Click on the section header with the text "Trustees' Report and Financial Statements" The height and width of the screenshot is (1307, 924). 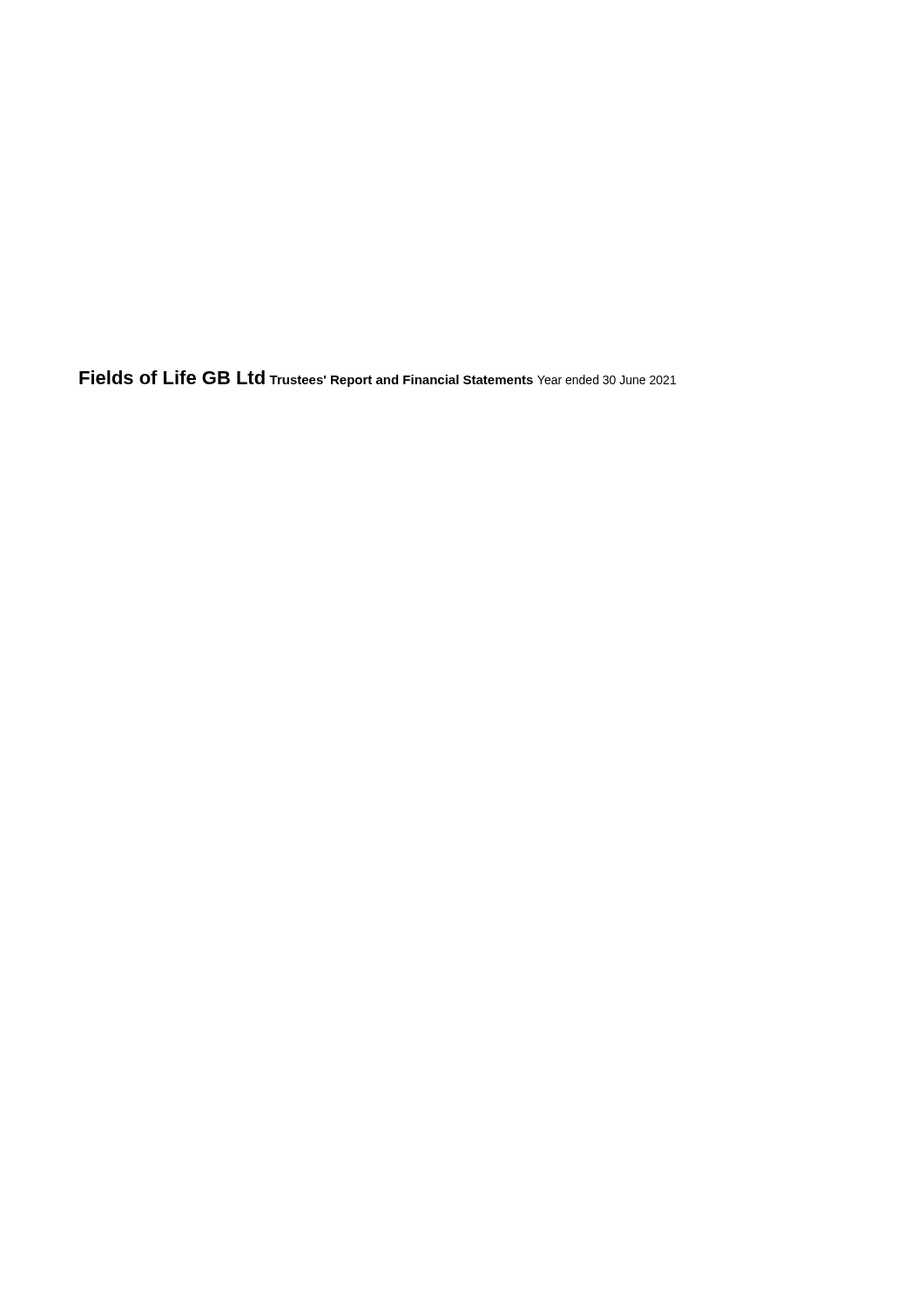tap(401, 379)
